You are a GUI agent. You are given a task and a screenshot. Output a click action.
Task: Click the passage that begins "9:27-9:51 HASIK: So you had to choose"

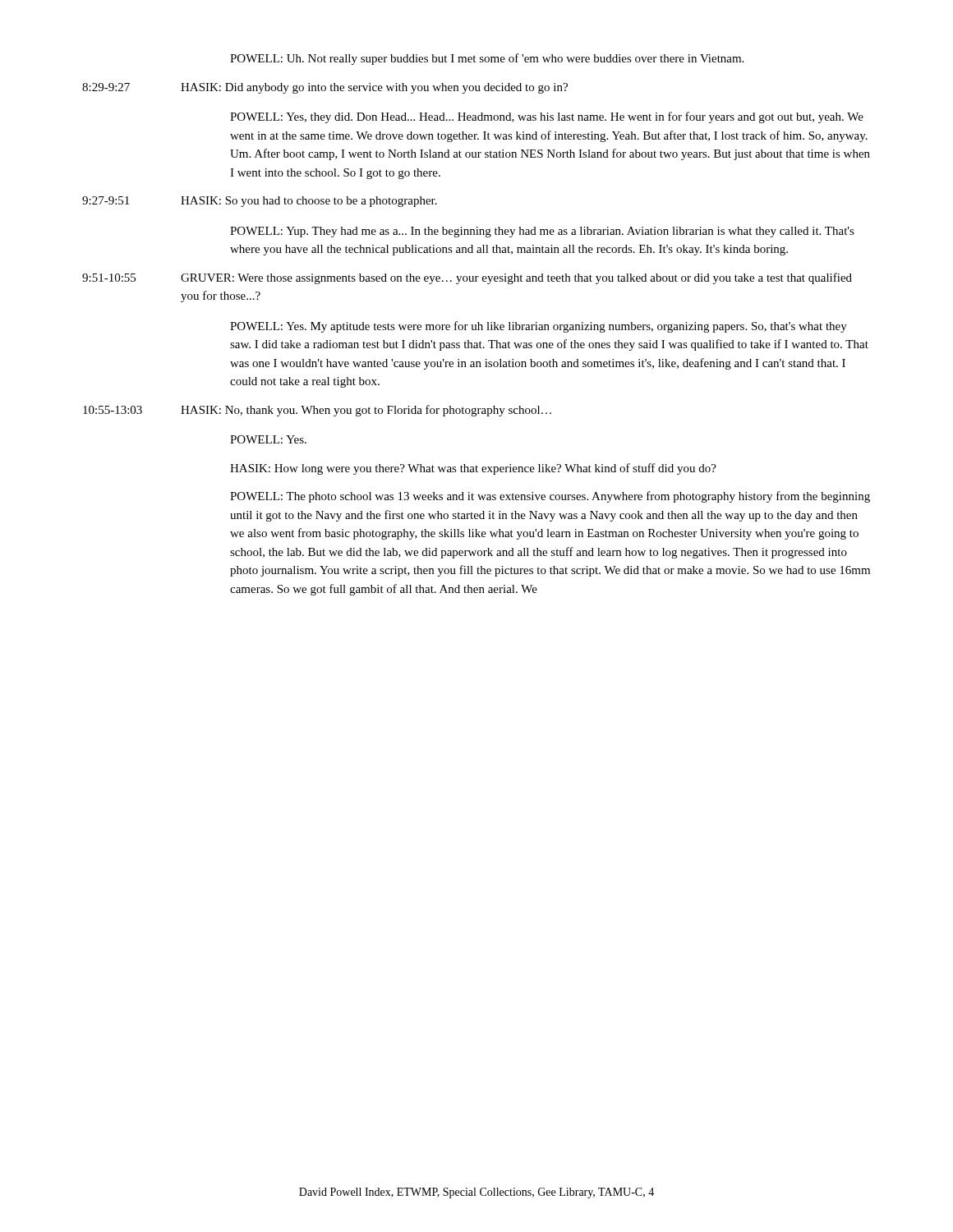[260, 202]
